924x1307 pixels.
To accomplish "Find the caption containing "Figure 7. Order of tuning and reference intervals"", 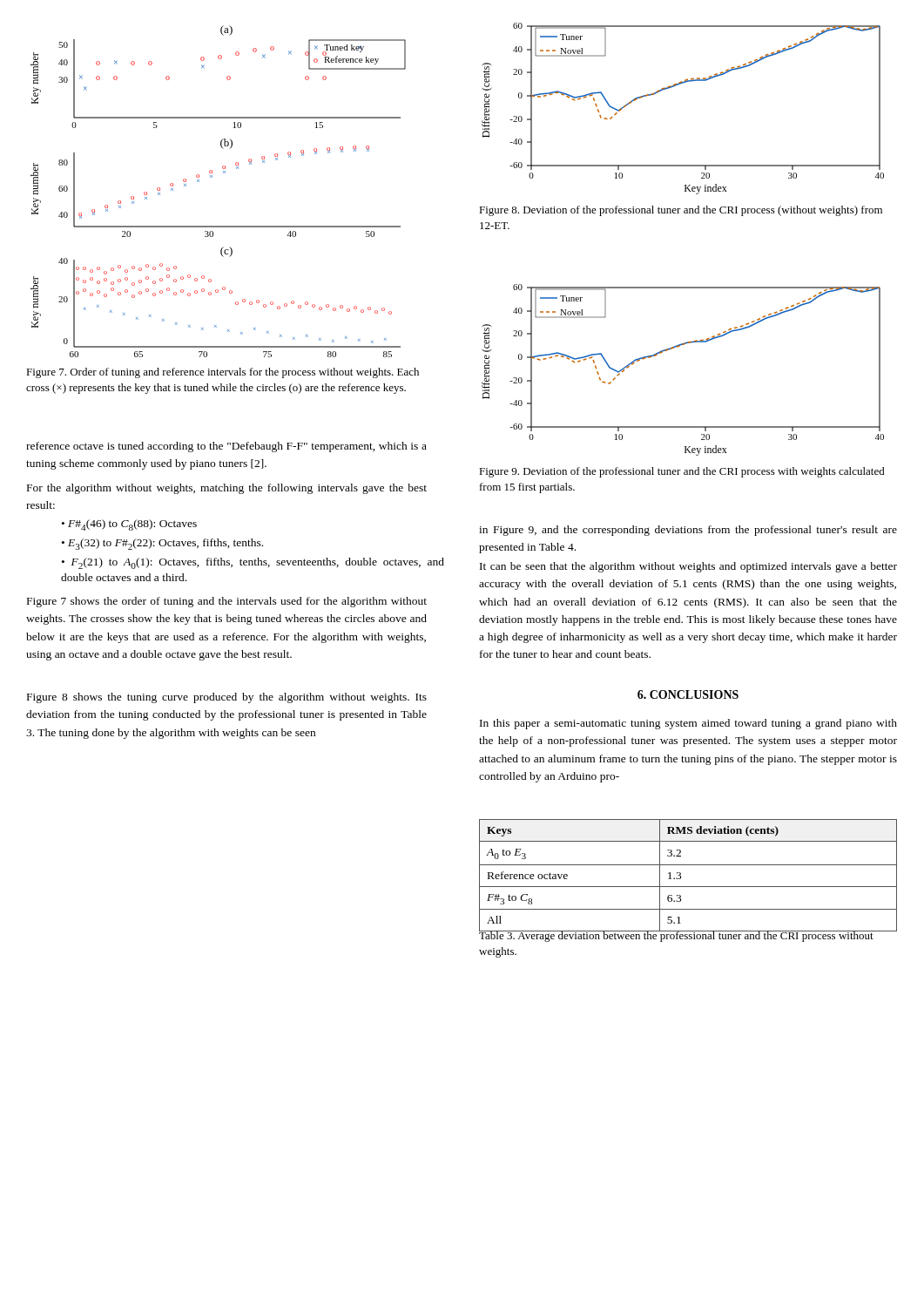I will click(223, 380).
